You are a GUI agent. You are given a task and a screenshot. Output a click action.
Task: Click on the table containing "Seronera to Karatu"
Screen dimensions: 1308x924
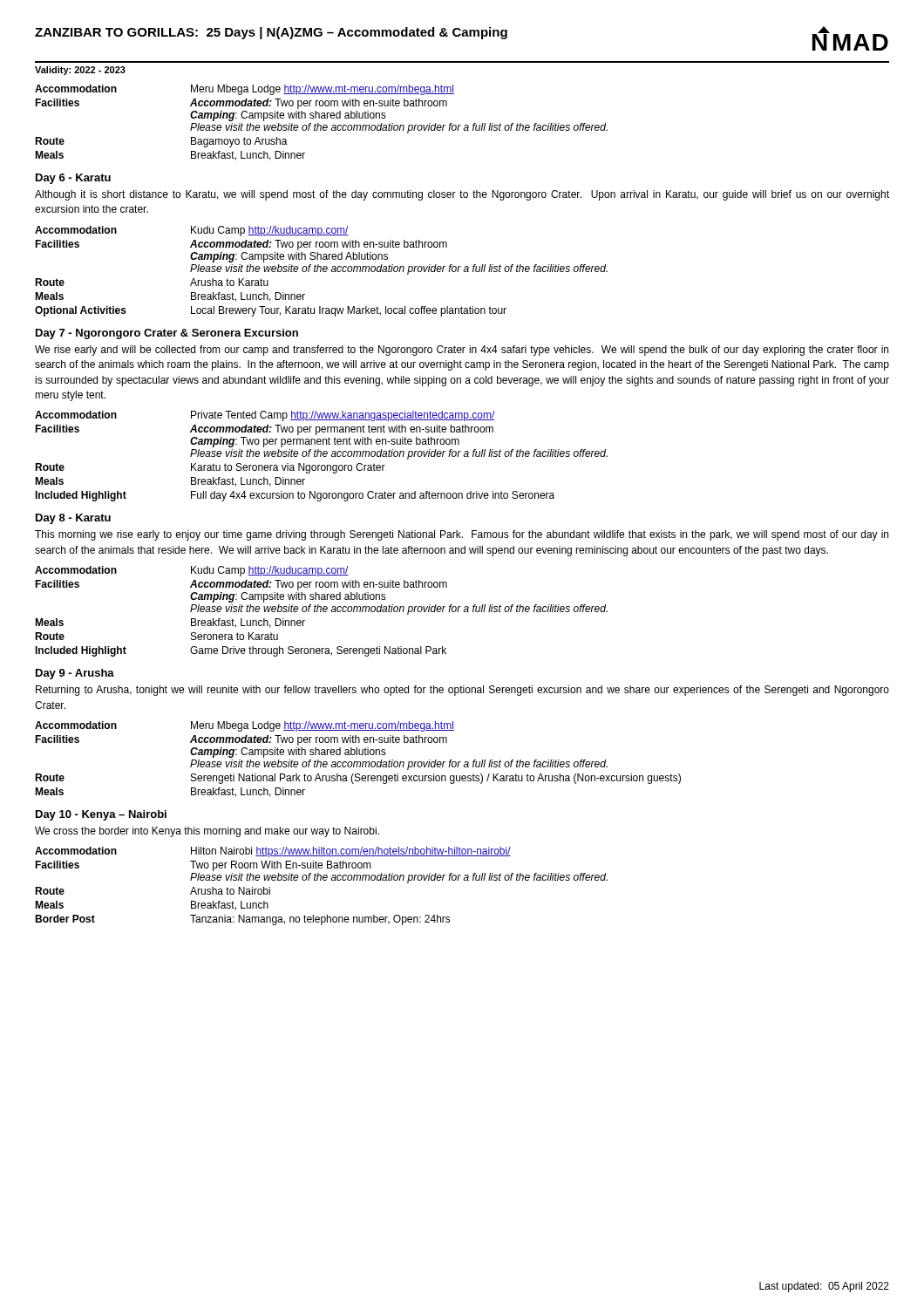(462, 611)
